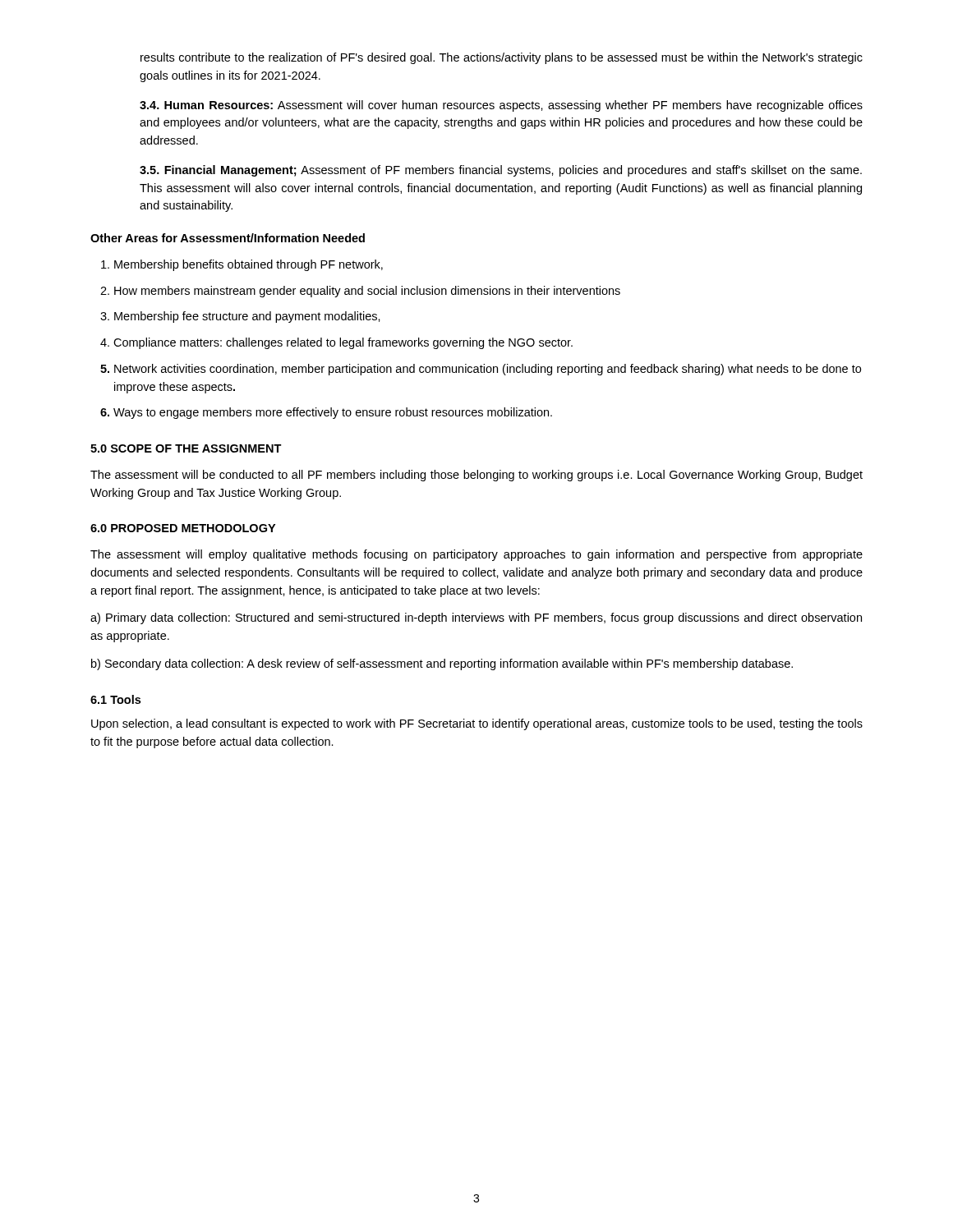Viewport: 953px width, 1232px height.
Task: Locate the element starting "5.0 SCOPE OF THE ASSIGNMENT"
Action: tap(186, 448)
